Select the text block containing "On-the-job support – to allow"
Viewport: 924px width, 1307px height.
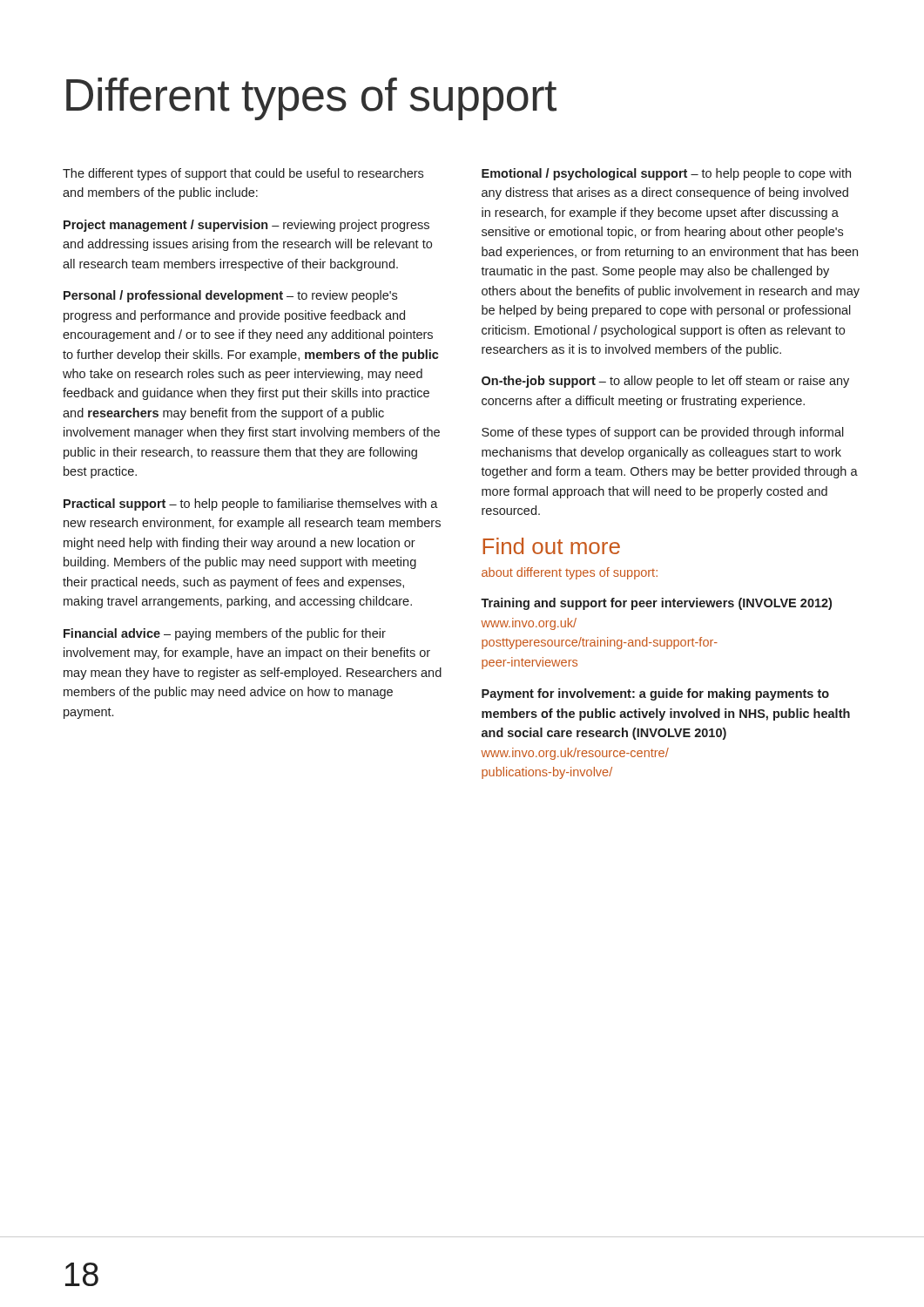click(665, 391)
